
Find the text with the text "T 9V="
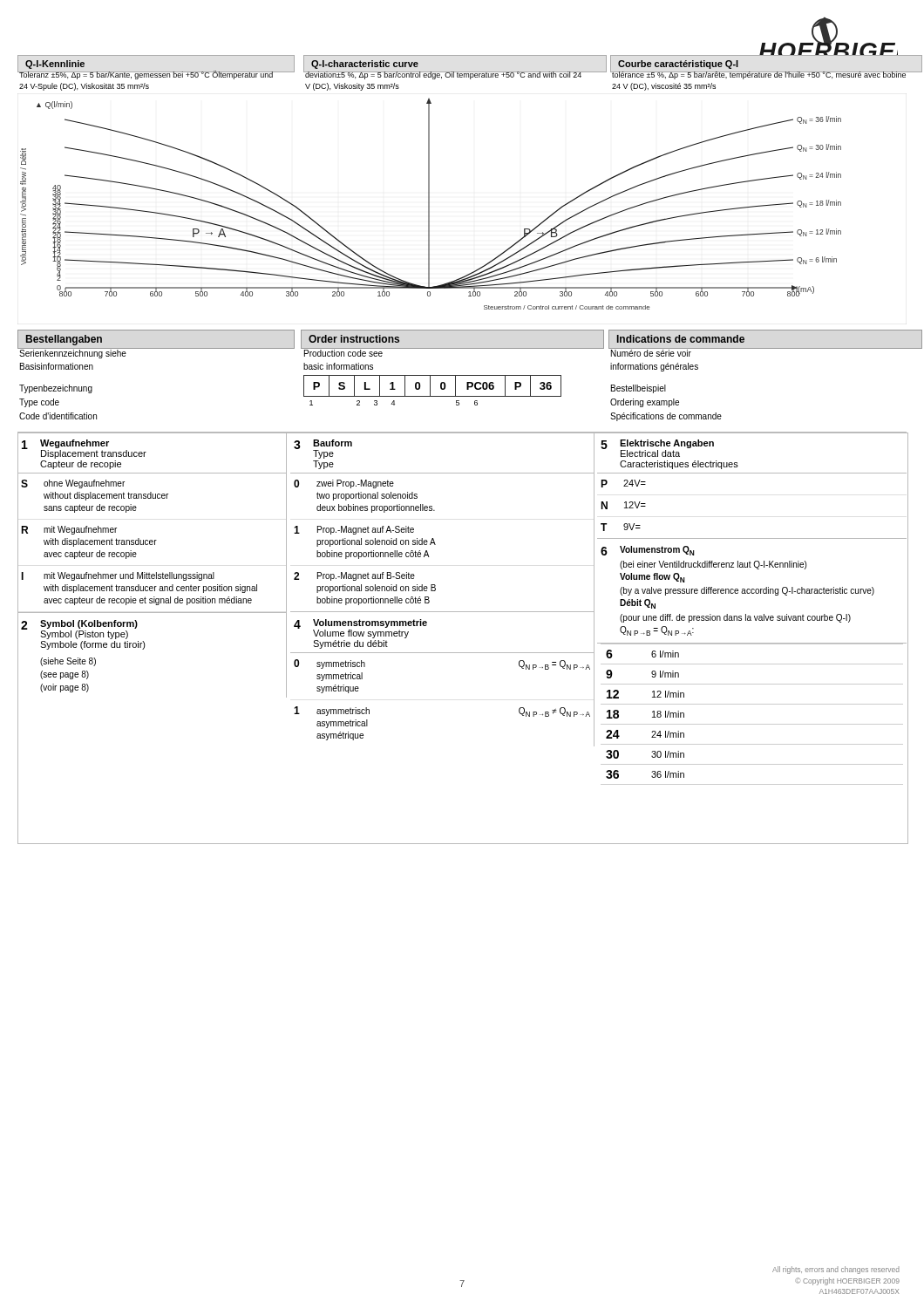click(x=621, y=528)
